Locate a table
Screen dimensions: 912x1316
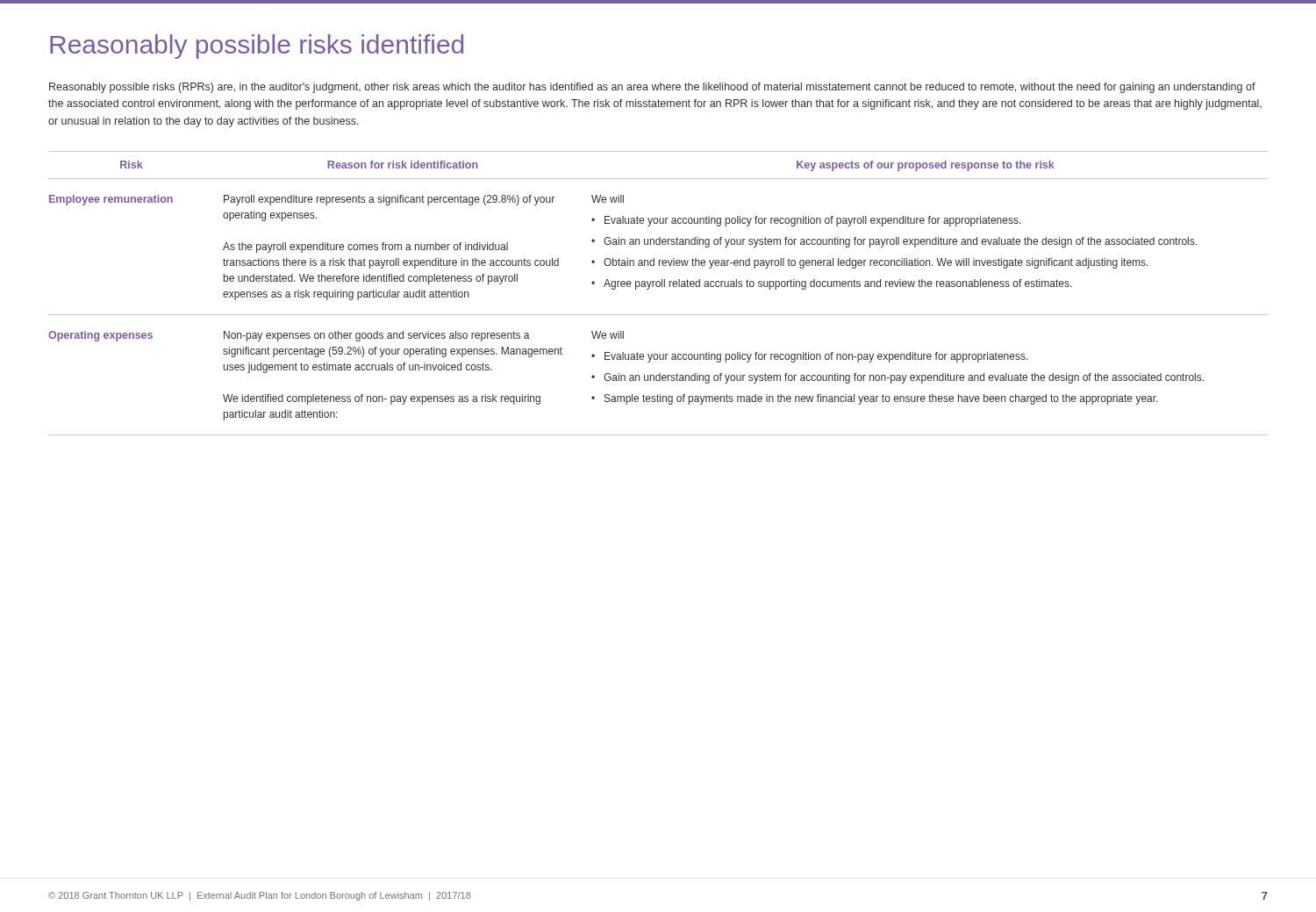(x=658, y=293)
